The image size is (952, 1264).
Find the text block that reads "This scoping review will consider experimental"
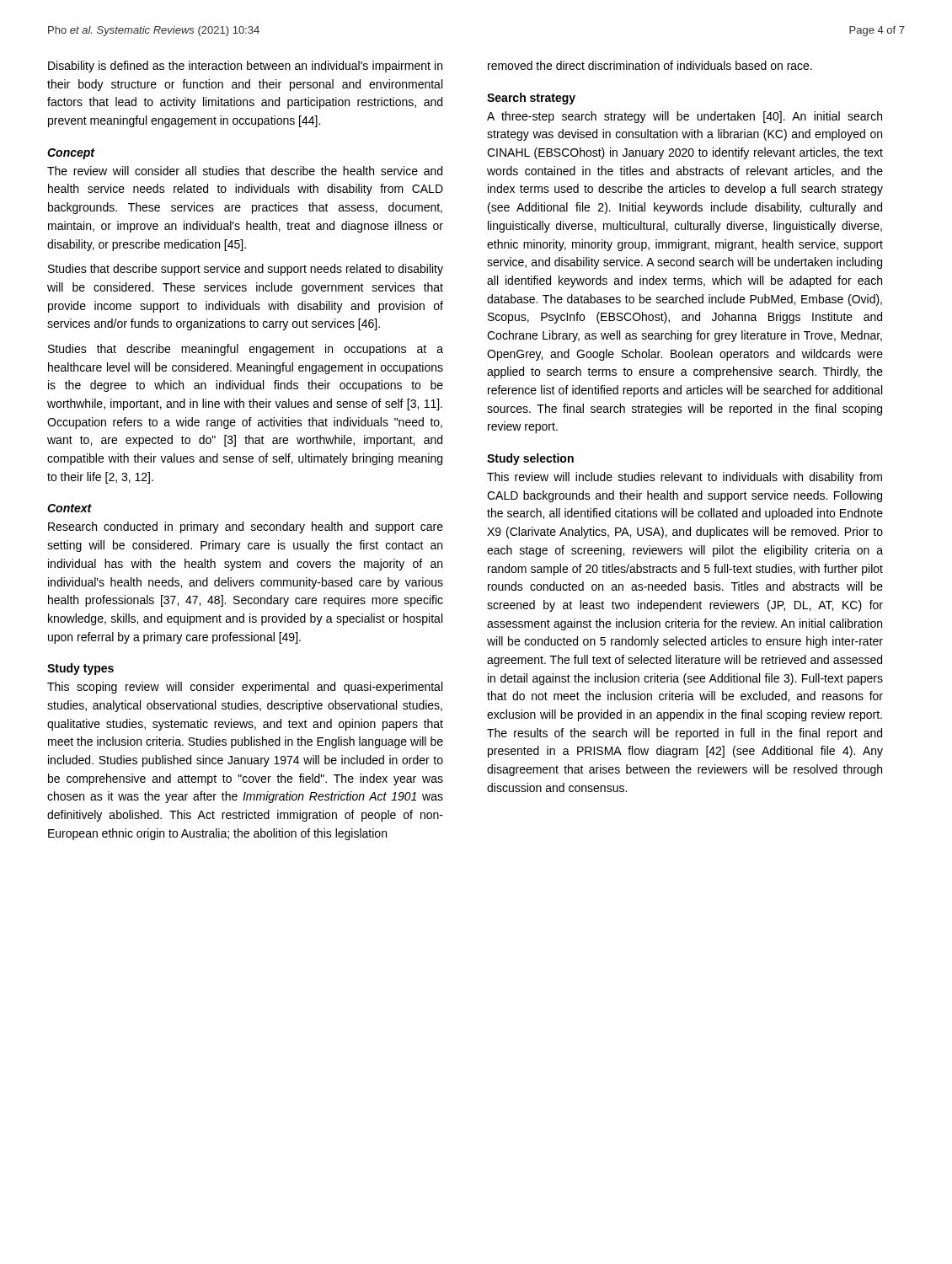245,761
